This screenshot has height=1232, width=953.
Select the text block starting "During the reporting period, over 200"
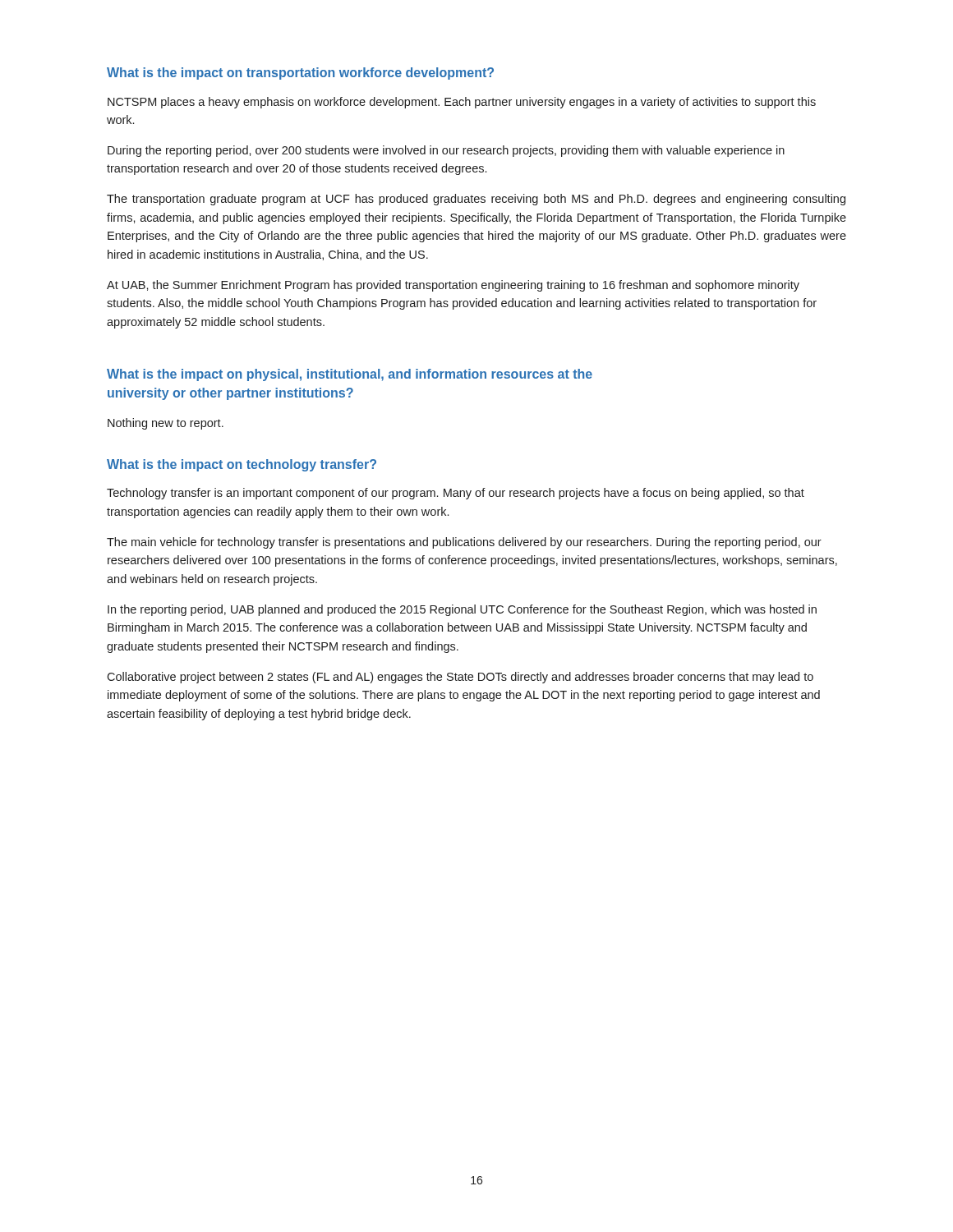point(476,160)
